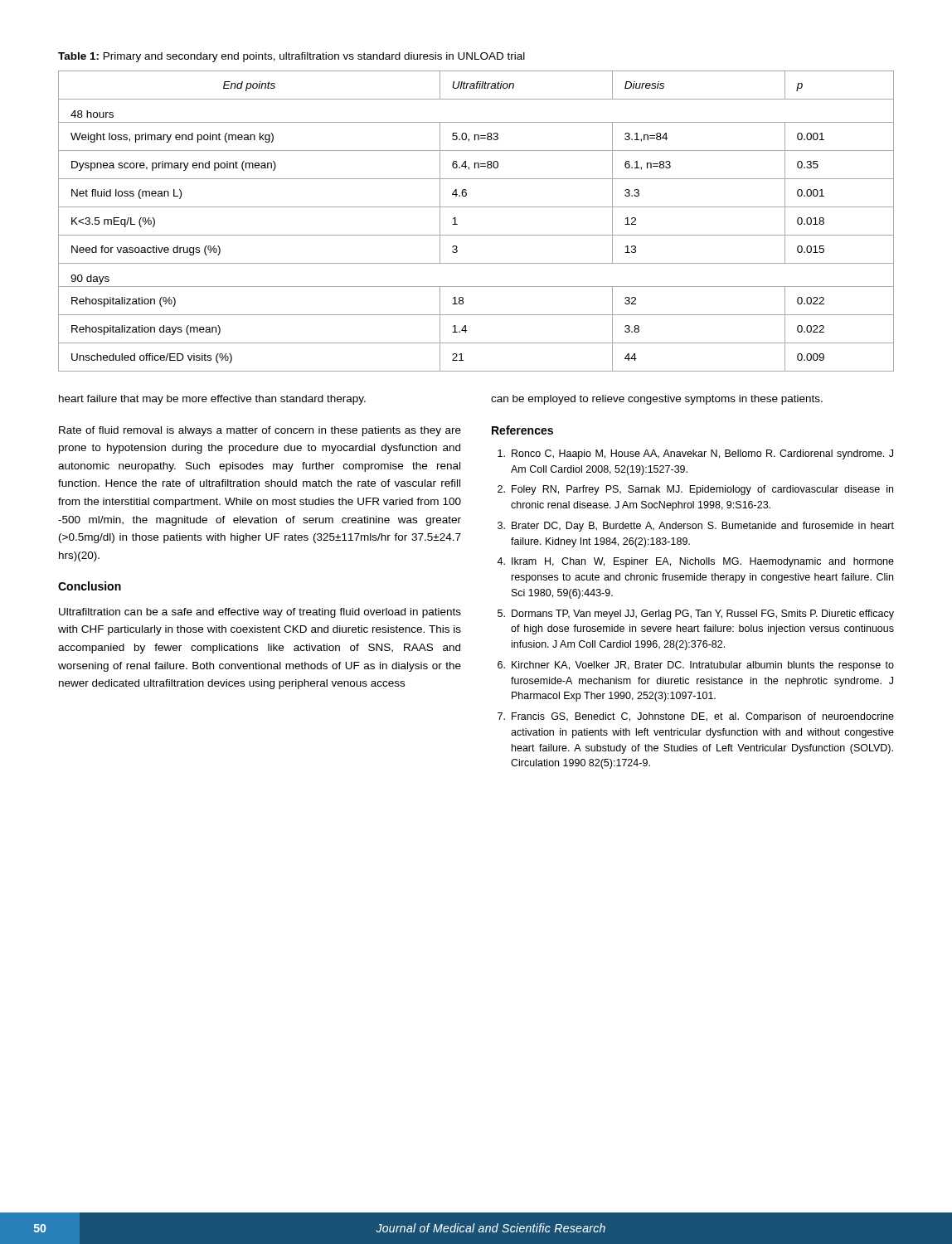Click the passage that begins "can be employed to"
Screen dimensions: 1244x952
pyautogui.click(x=657, y=398)
